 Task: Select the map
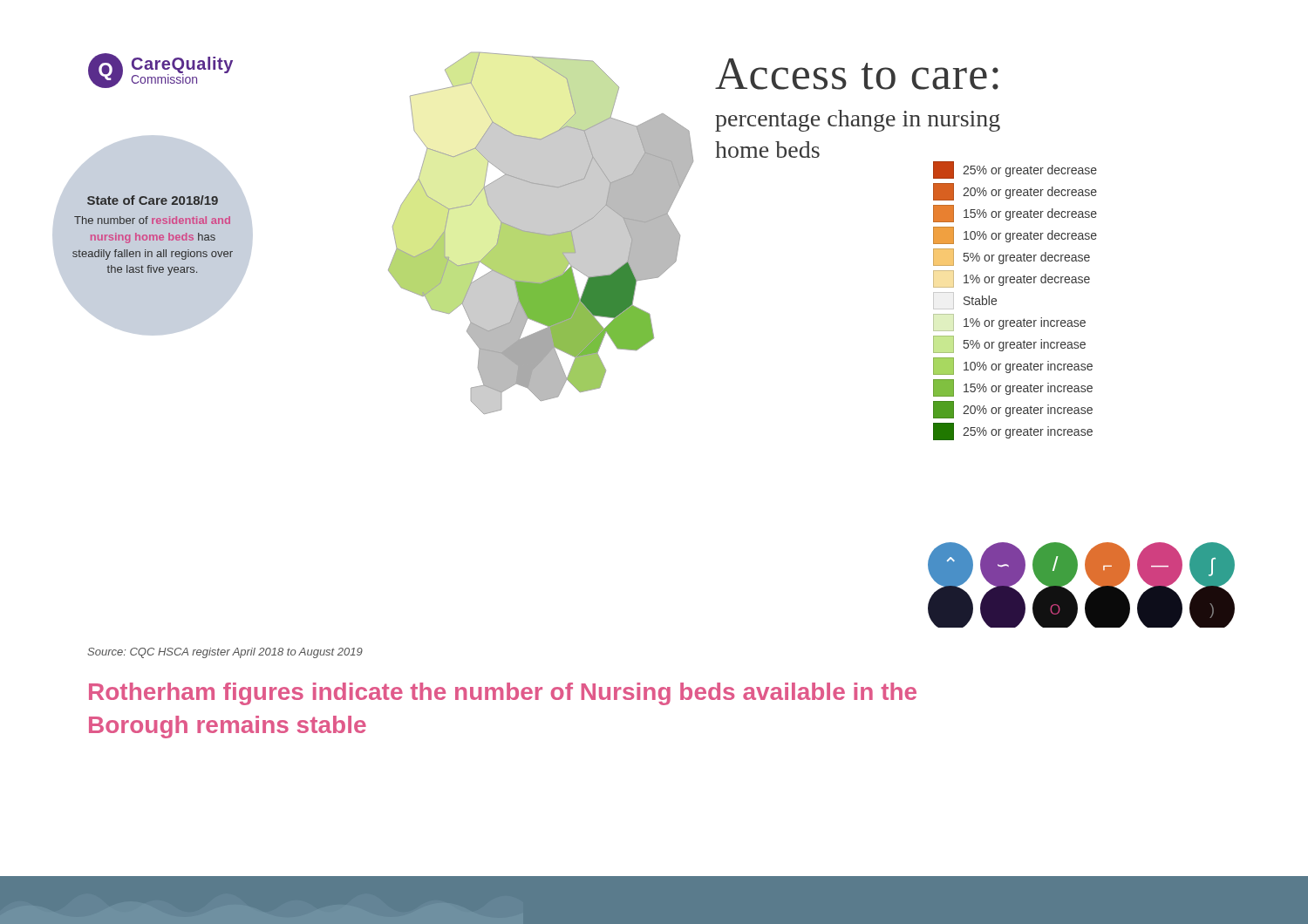(x=497, y=327)
